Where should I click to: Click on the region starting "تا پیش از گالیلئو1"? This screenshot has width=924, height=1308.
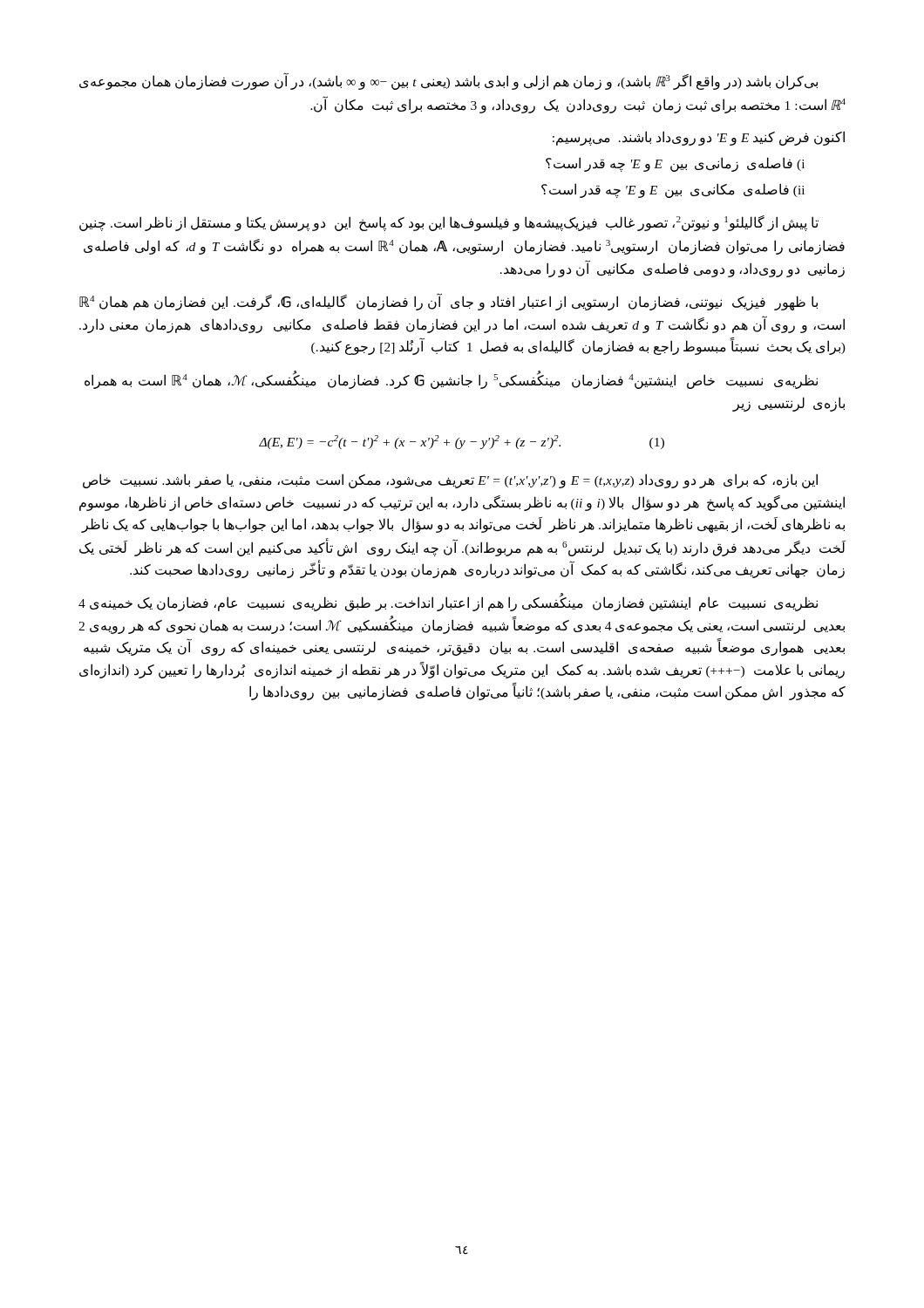point(462,245)
